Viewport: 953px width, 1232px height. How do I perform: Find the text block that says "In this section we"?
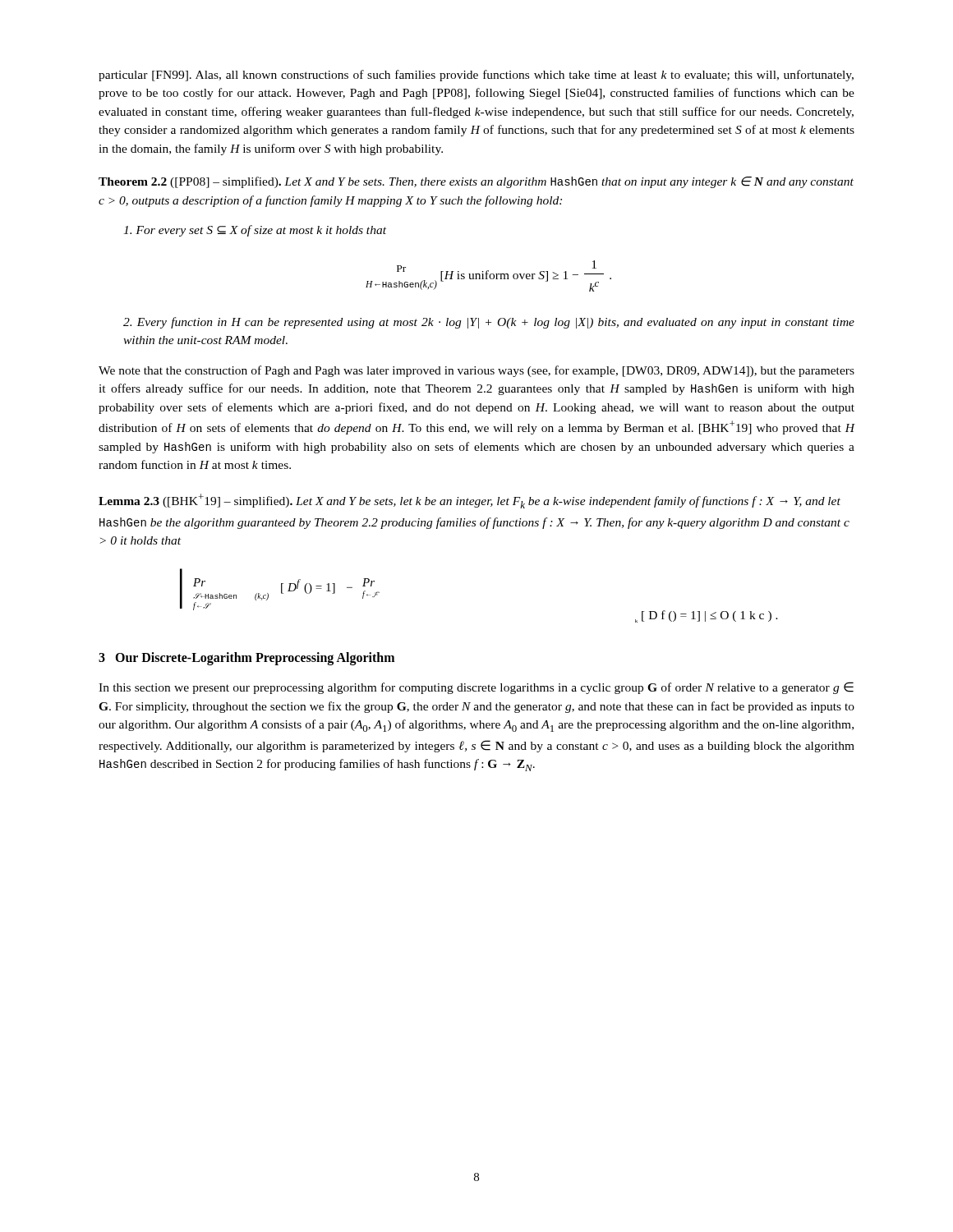[476, 727]
